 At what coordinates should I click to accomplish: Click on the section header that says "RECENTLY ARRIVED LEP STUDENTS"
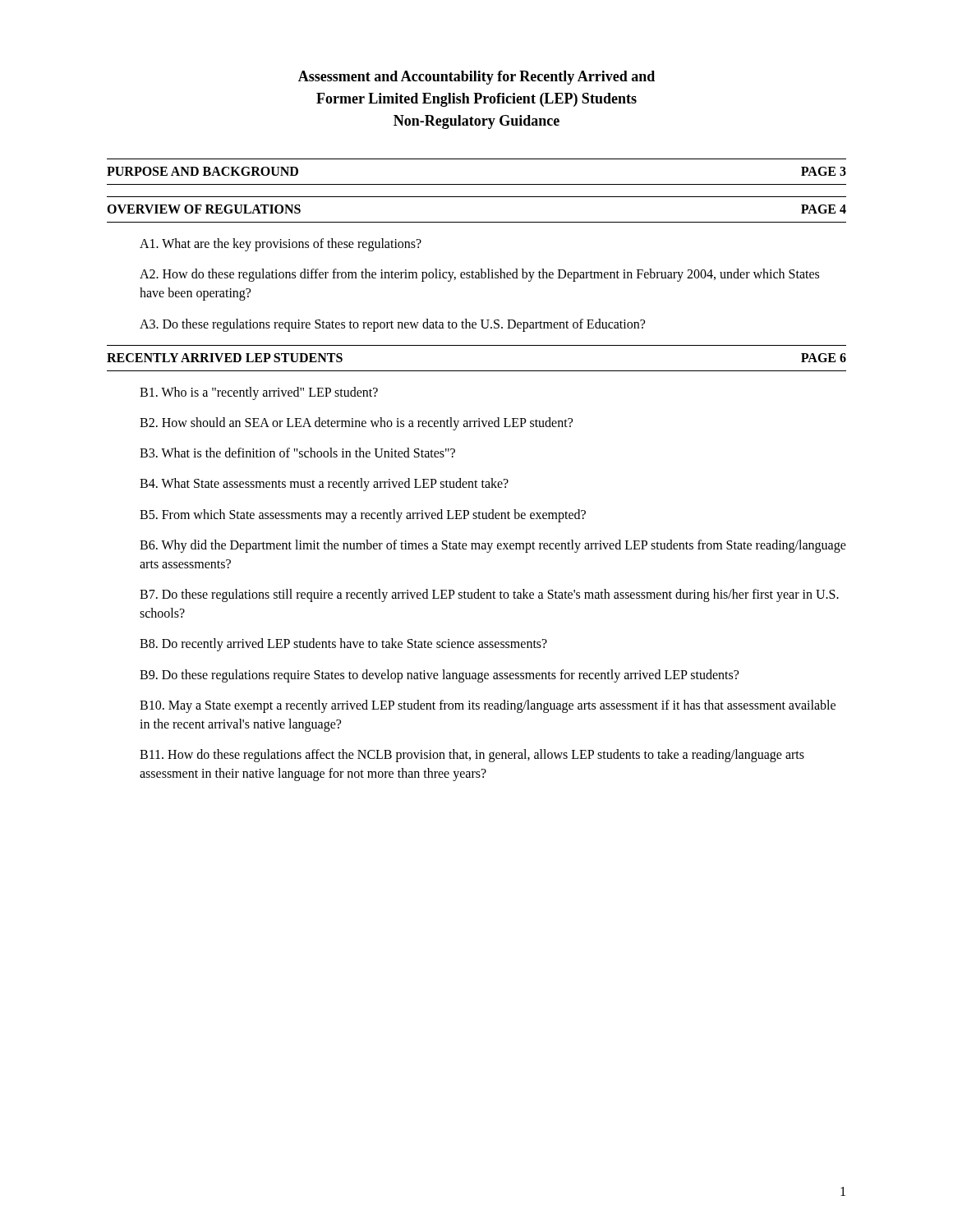click(x=234, y=358)
